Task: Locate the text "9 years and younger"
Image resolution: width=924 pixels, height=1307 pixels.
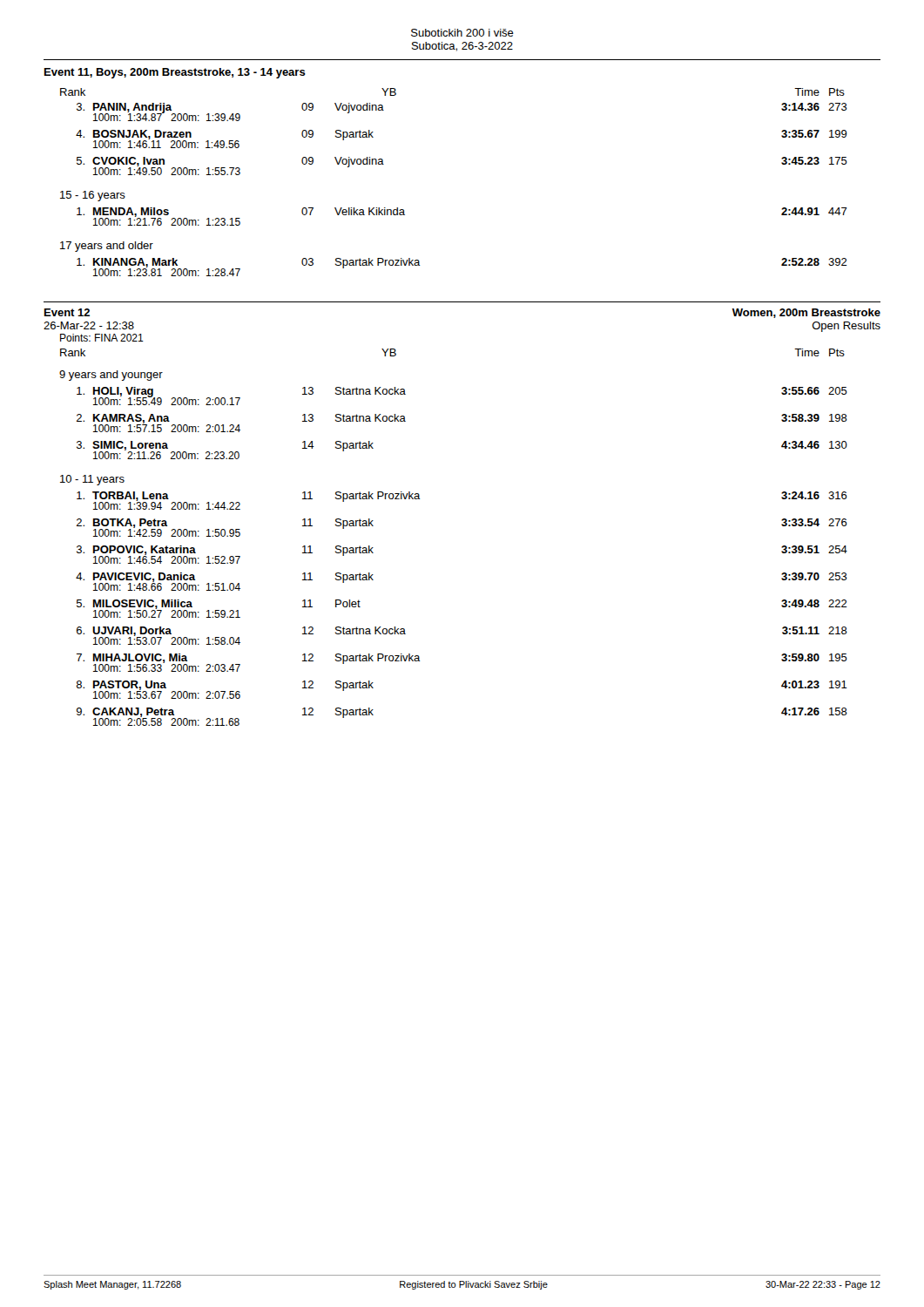Action: (111, 374)
